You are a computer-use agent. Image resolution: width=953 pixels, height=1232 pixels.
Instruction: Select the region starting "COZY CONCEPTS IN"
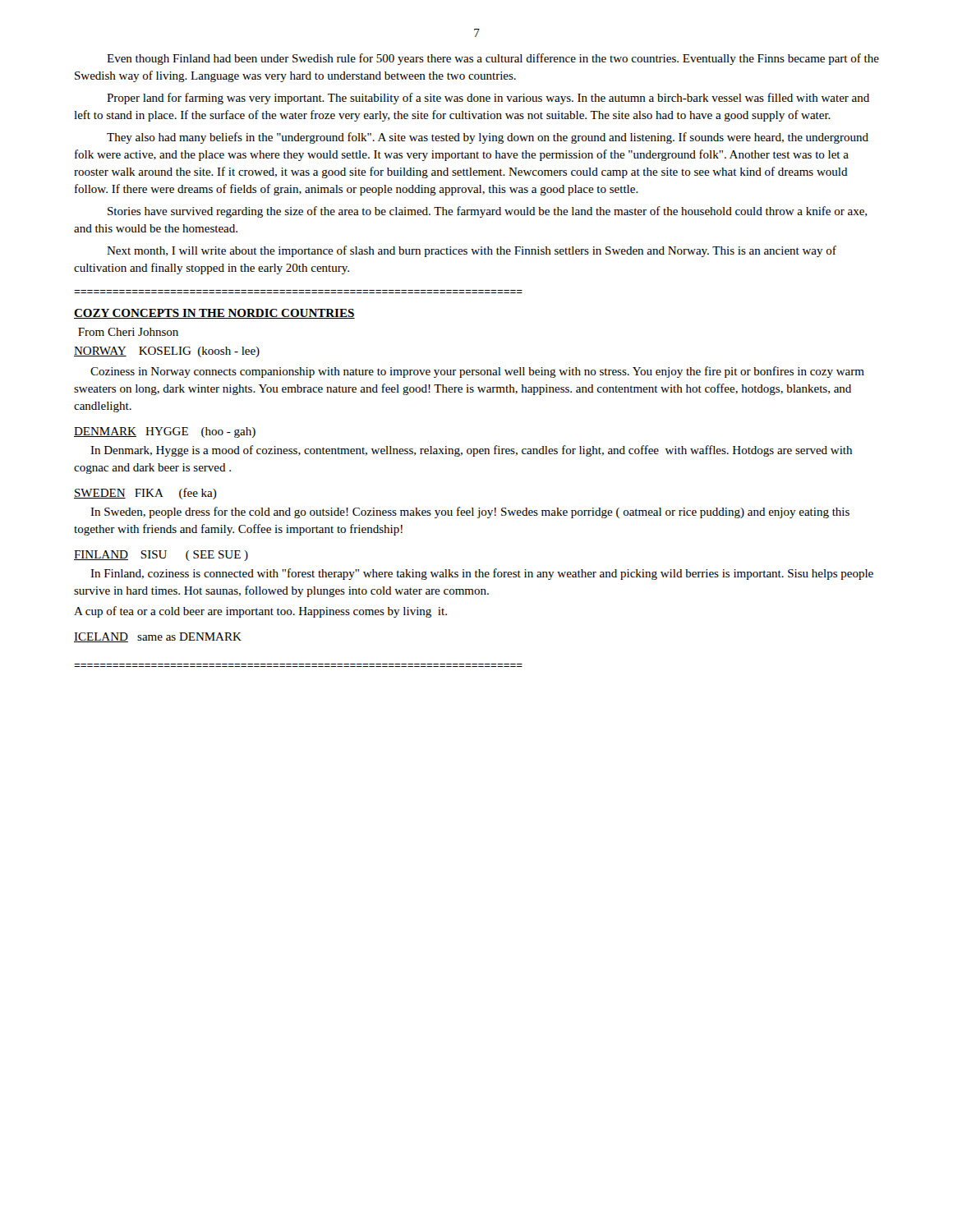click(x=214, y=313)
